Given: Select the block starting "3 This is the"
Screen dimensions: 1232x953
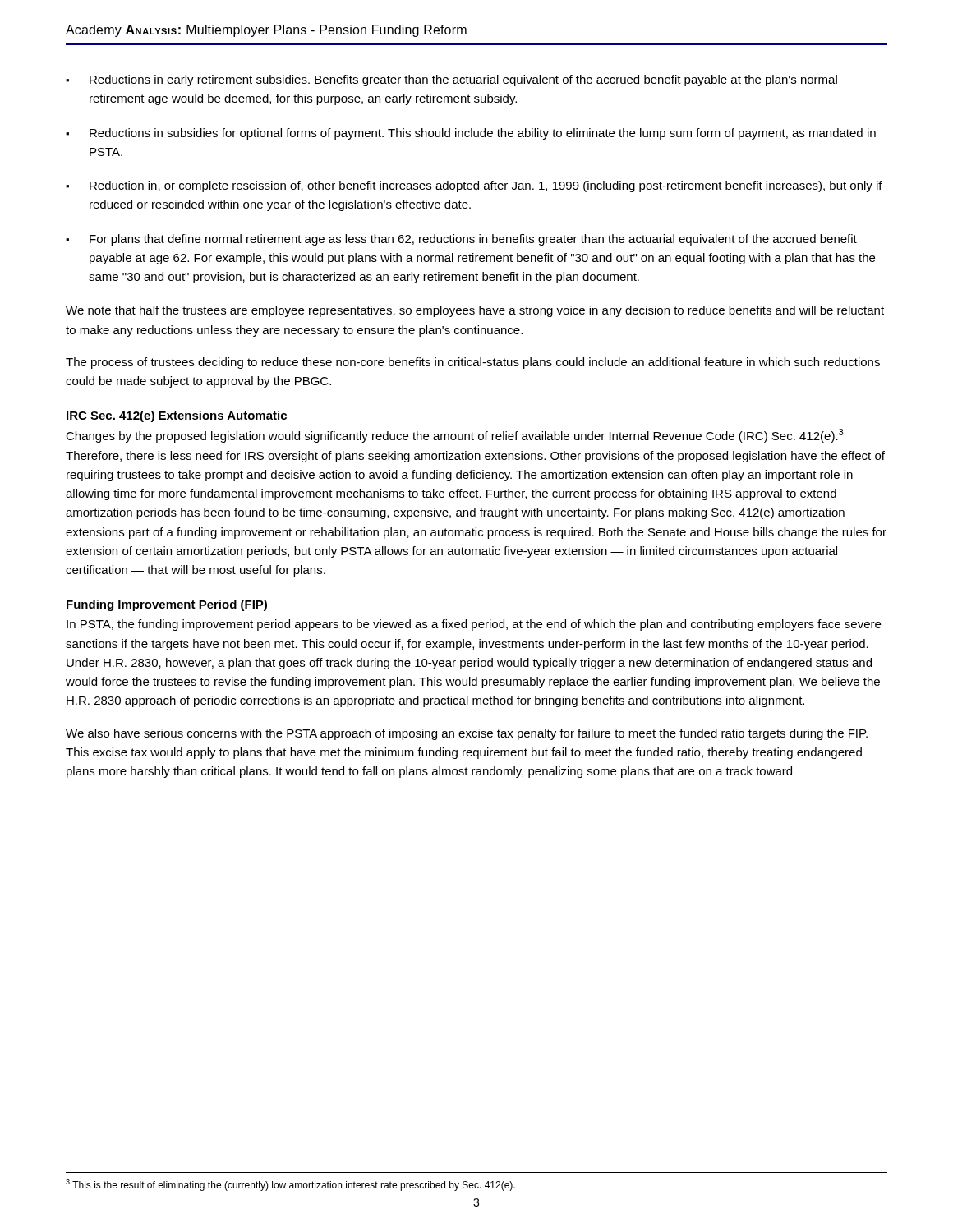Looking at the screenshot, I should [291, 1185].
